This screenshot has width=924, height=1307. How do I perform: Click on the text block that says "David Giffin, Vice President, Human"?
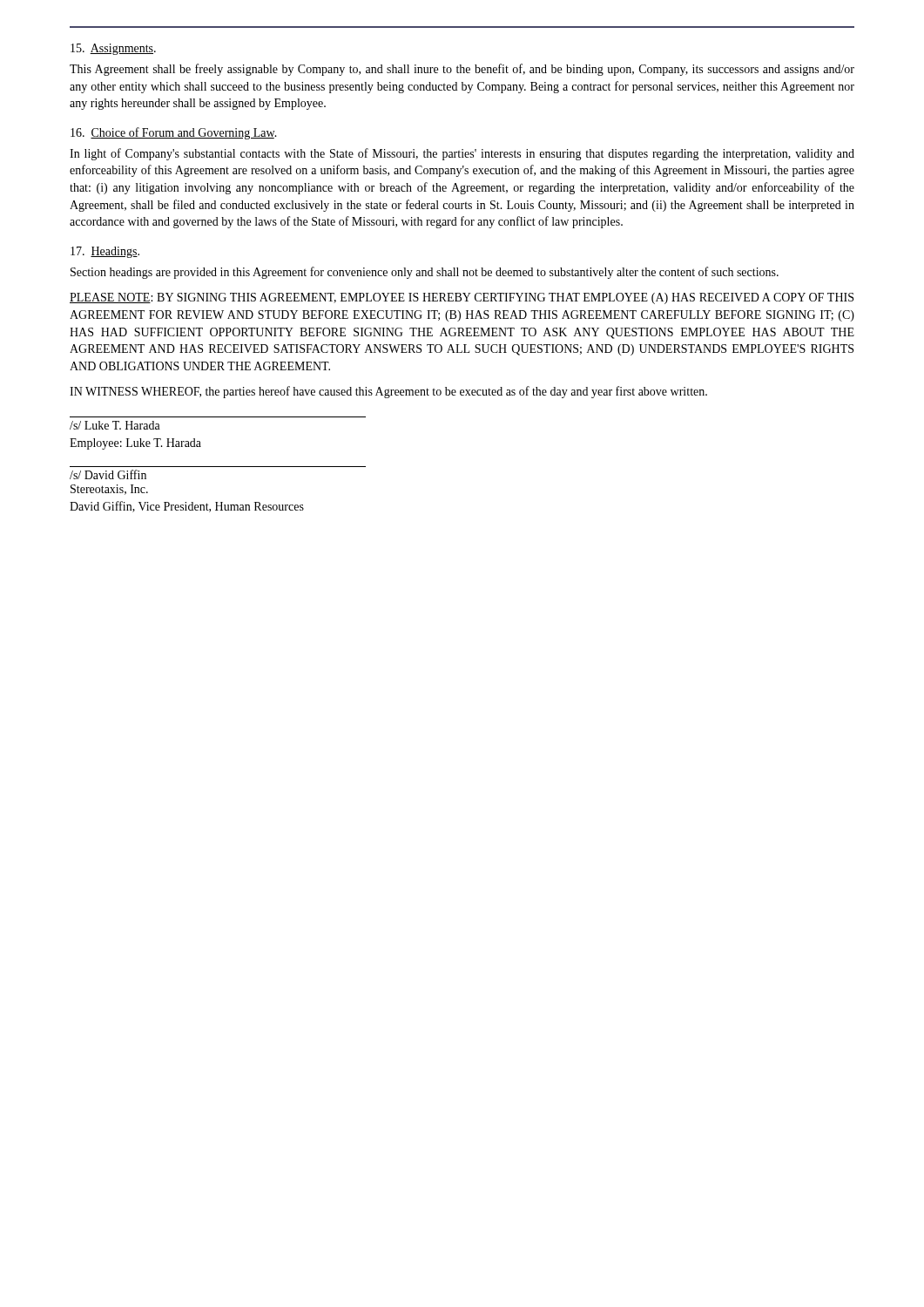187,507
